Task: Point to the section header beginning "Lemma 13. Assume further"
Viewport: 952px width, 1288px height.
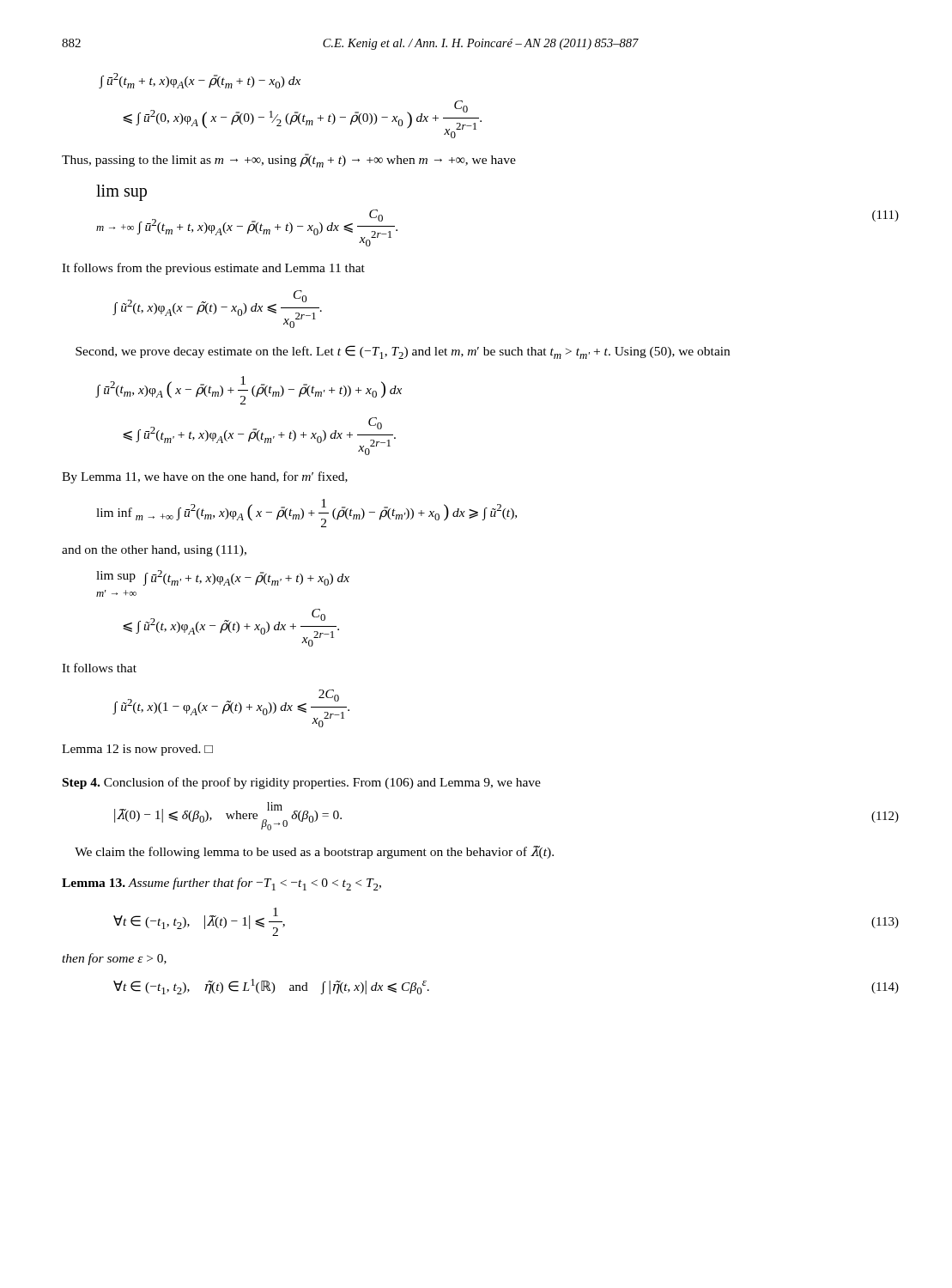Action: point(222,884)
